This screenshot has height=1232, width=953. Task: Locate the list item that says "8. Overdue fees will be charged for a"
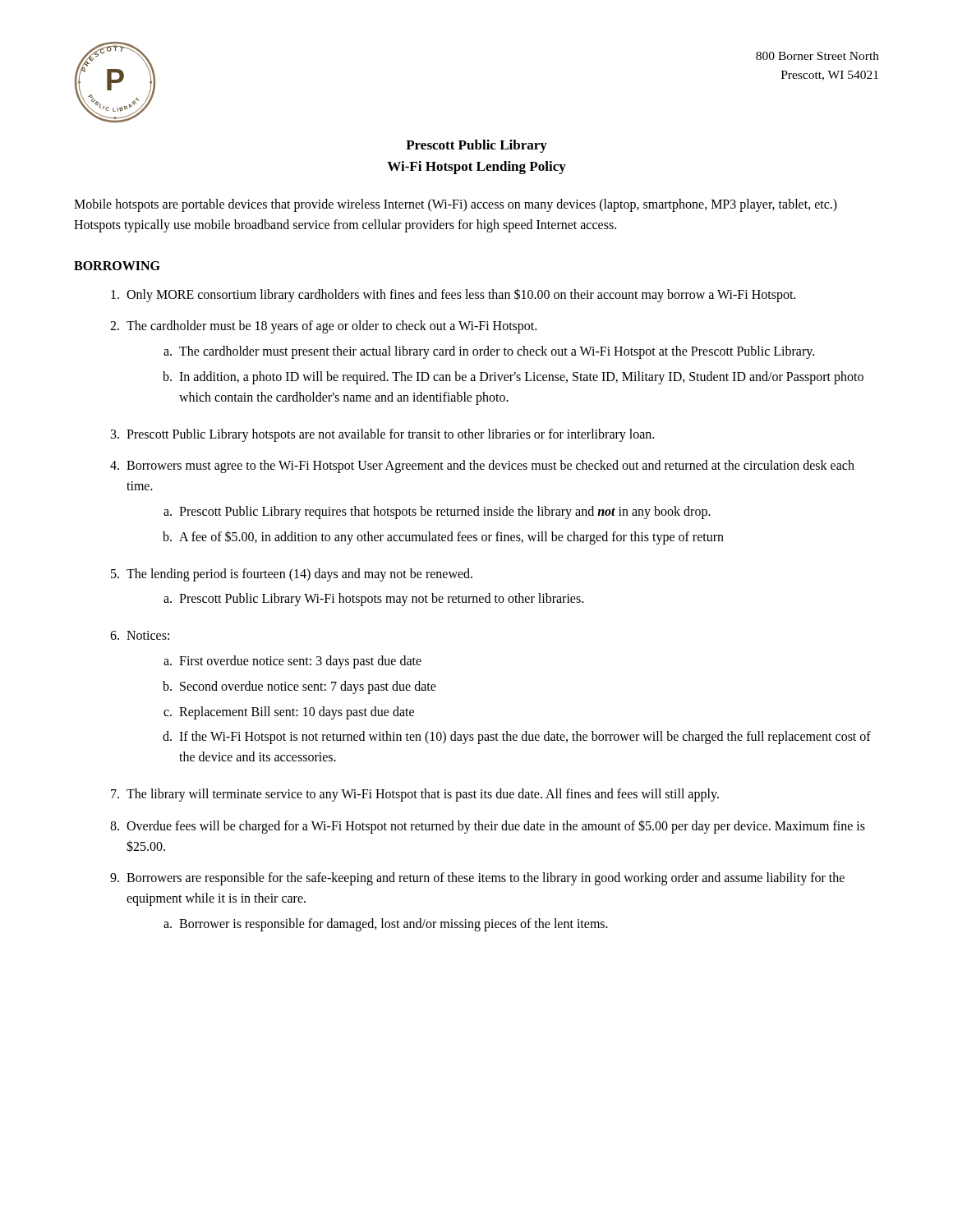click(x=476, y=837)
